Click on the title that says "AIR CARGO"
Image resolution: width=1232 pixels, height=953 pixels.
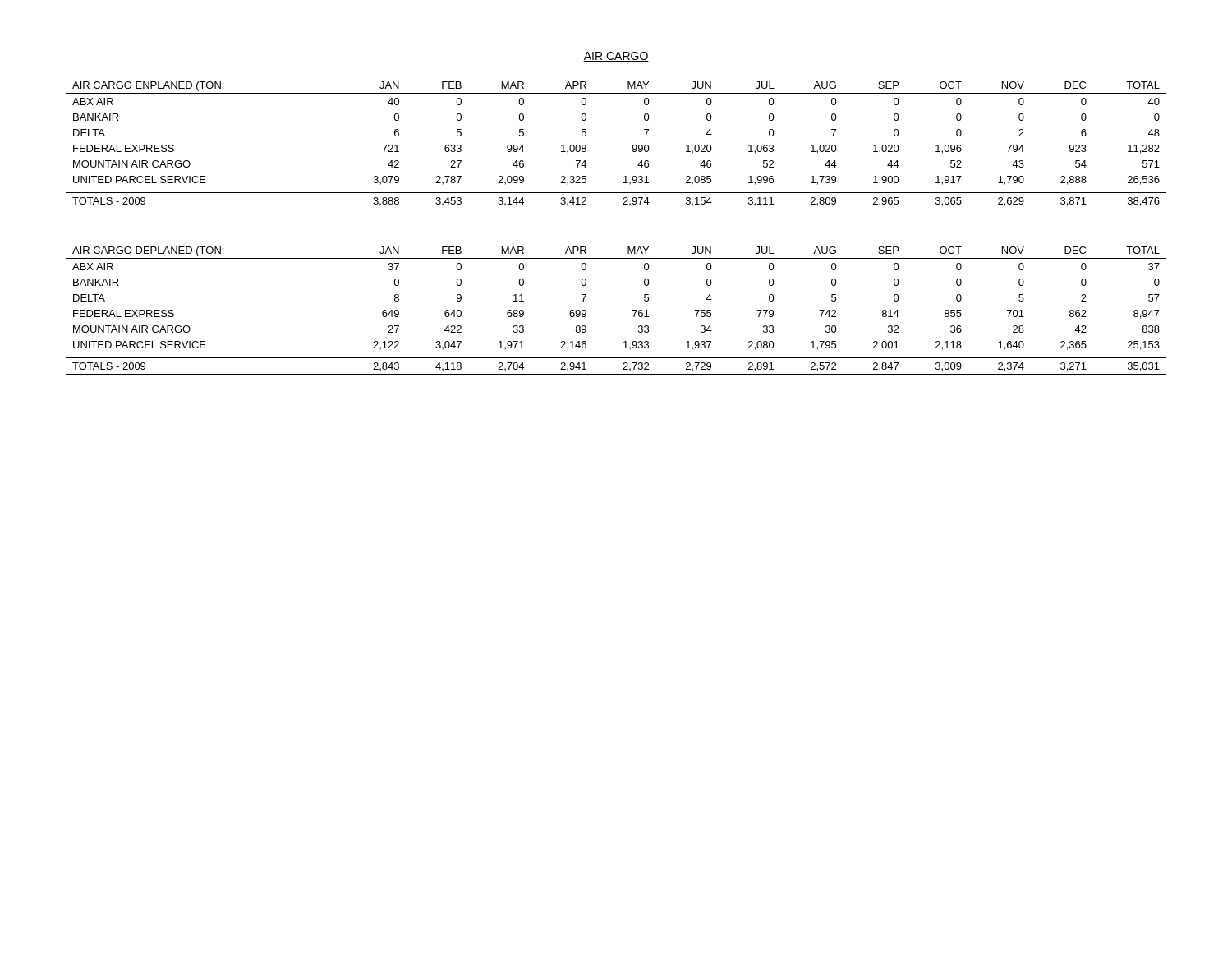tap(616, 56)
